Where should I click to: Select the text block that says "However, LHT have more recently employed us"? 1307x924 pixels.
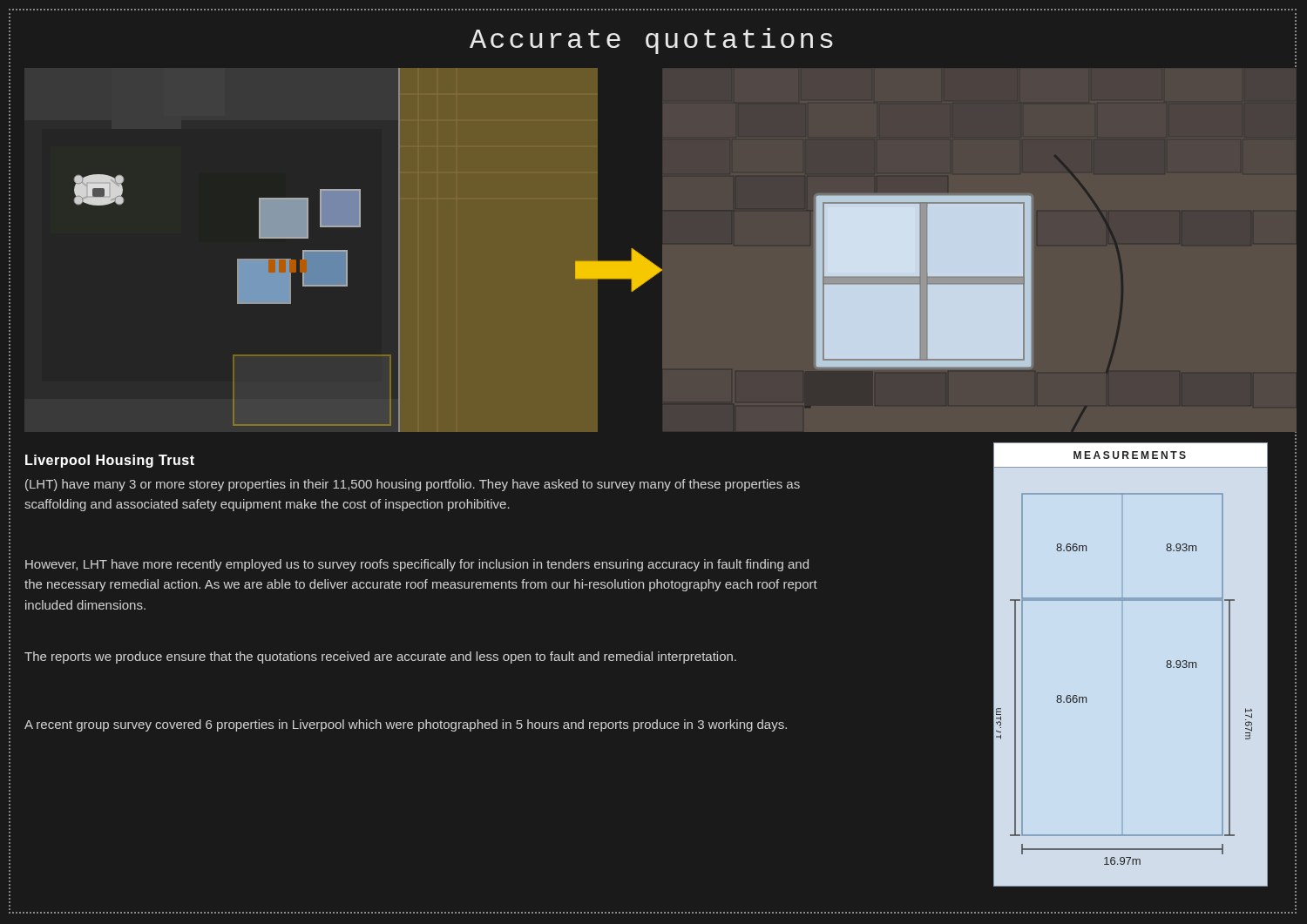425,584
